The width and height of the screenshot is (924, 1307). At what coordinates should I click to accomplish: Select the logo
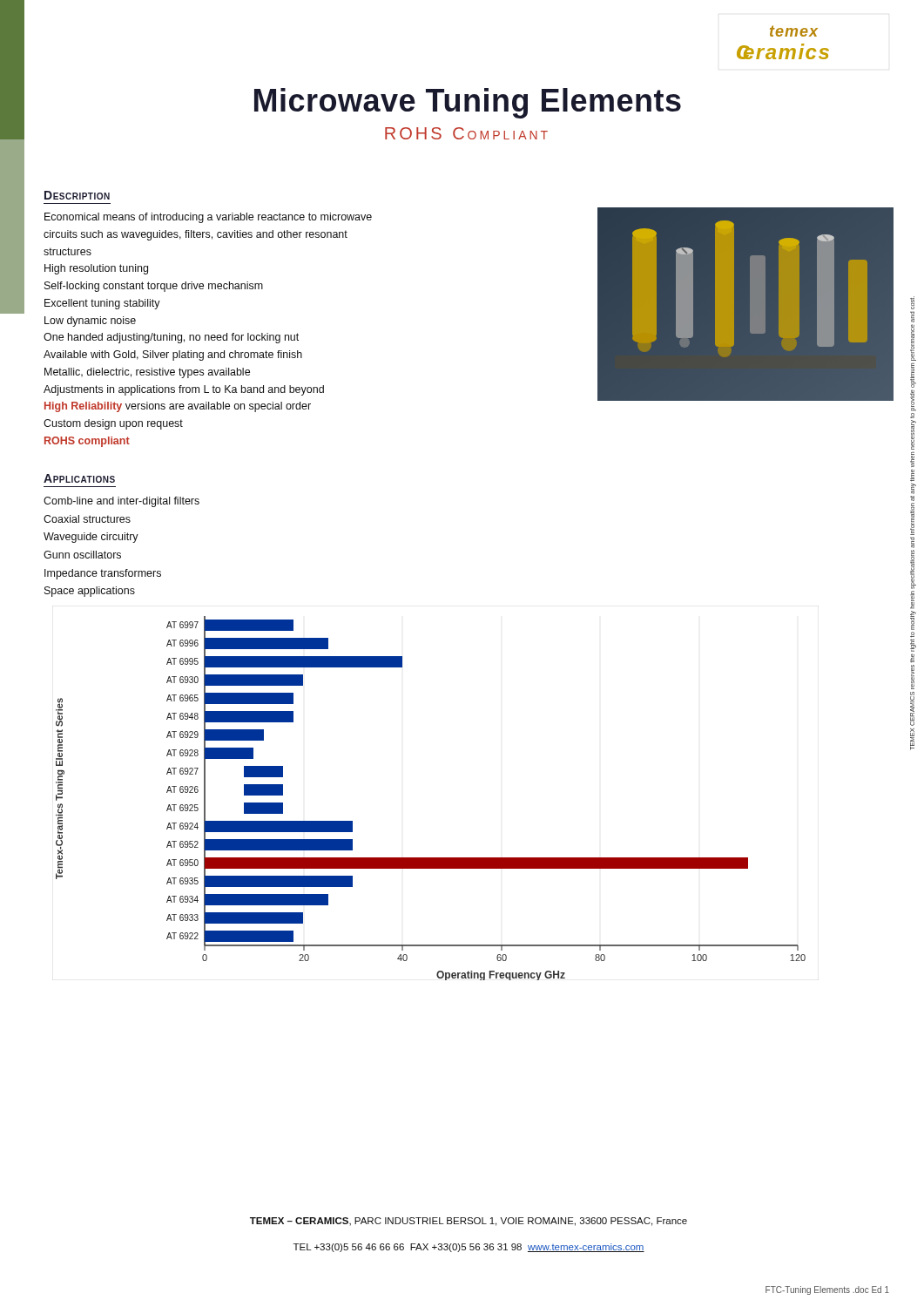(804, 42)
